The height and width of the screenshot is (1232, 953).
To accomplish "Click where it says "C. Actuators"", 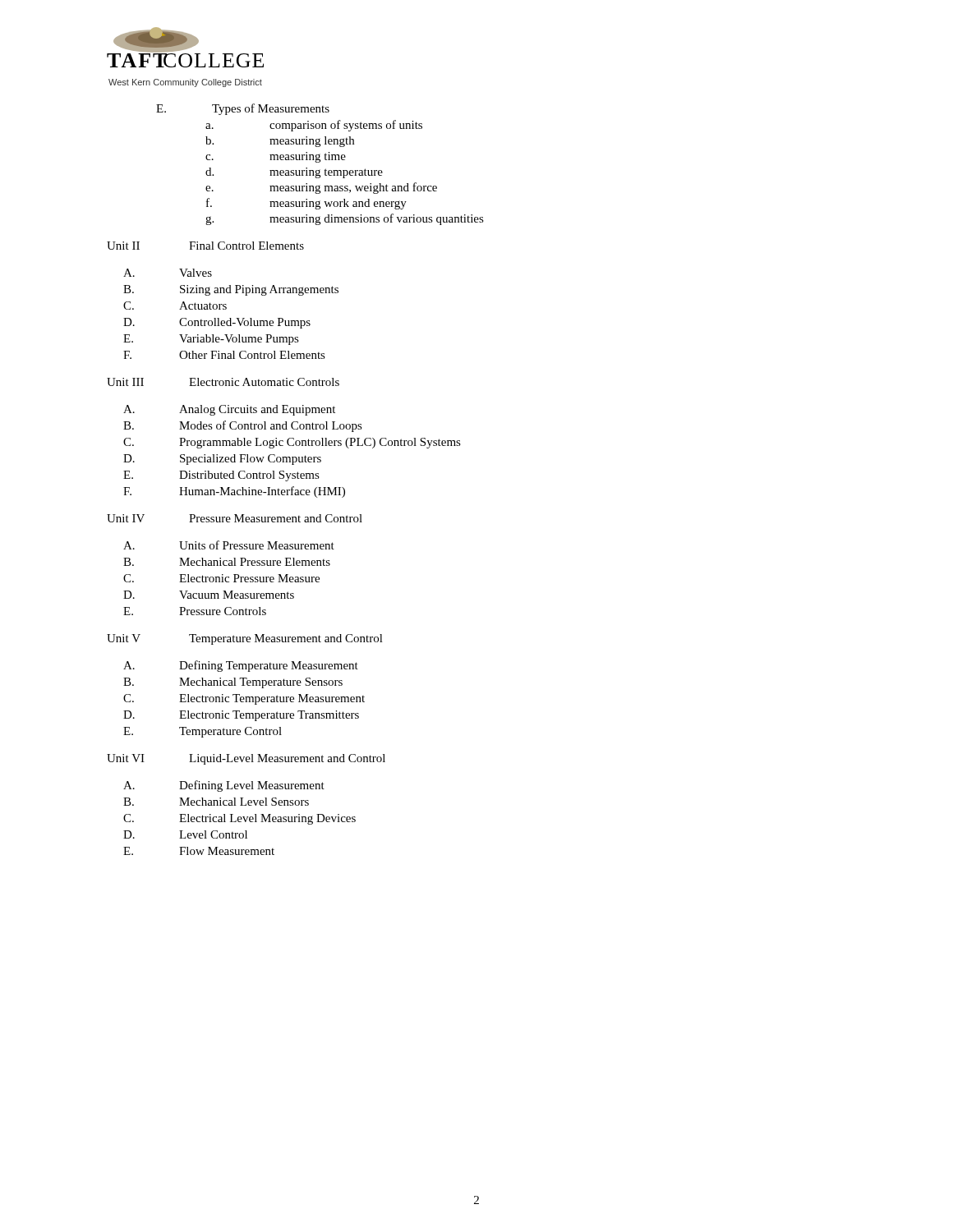I will click(x=175, y=306).
